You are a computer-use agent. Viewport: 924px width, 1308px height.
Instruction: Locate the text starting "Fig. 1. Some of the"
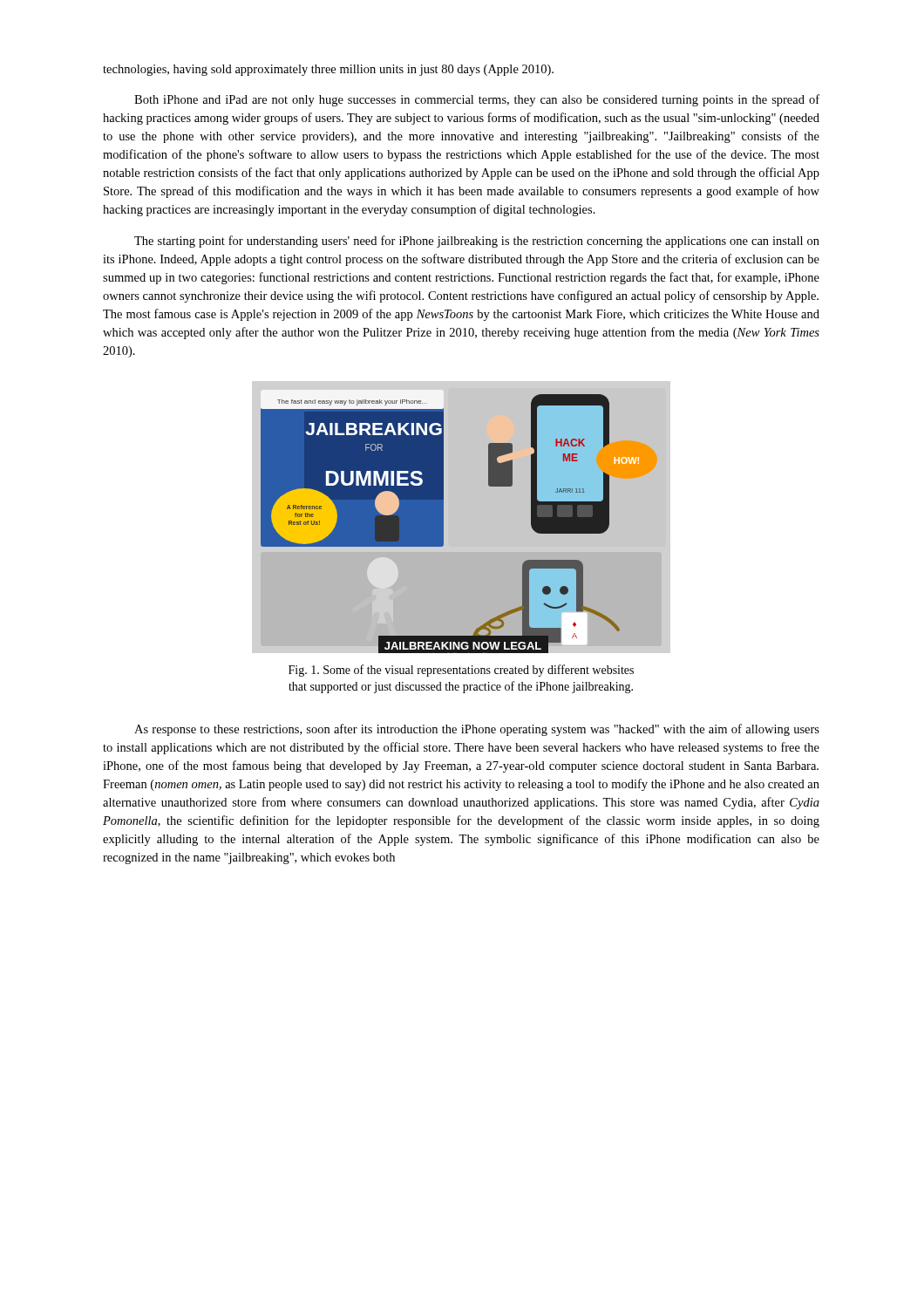[461, 678]
